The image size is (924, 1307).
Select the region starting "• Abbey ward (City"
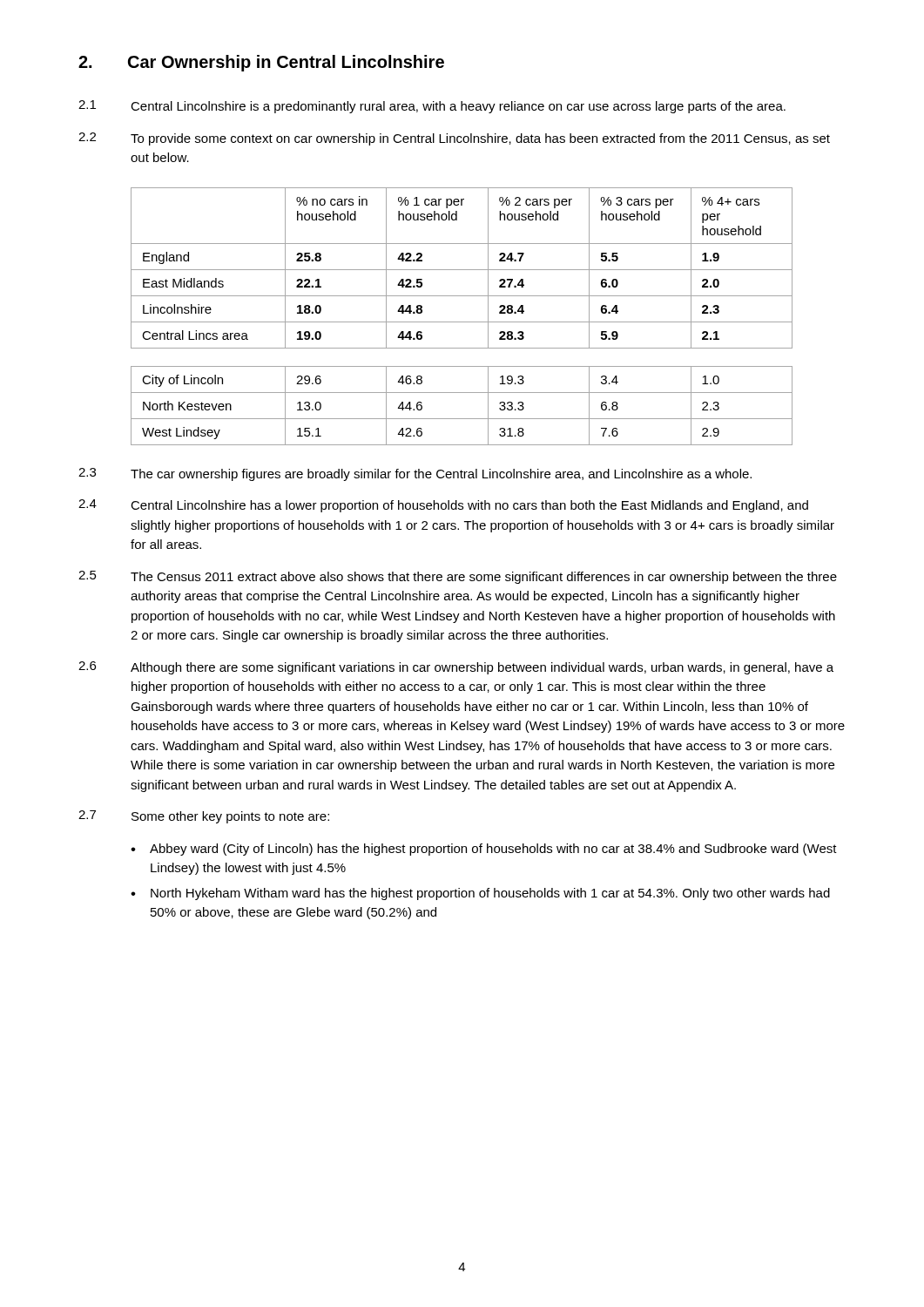[488, 858]
